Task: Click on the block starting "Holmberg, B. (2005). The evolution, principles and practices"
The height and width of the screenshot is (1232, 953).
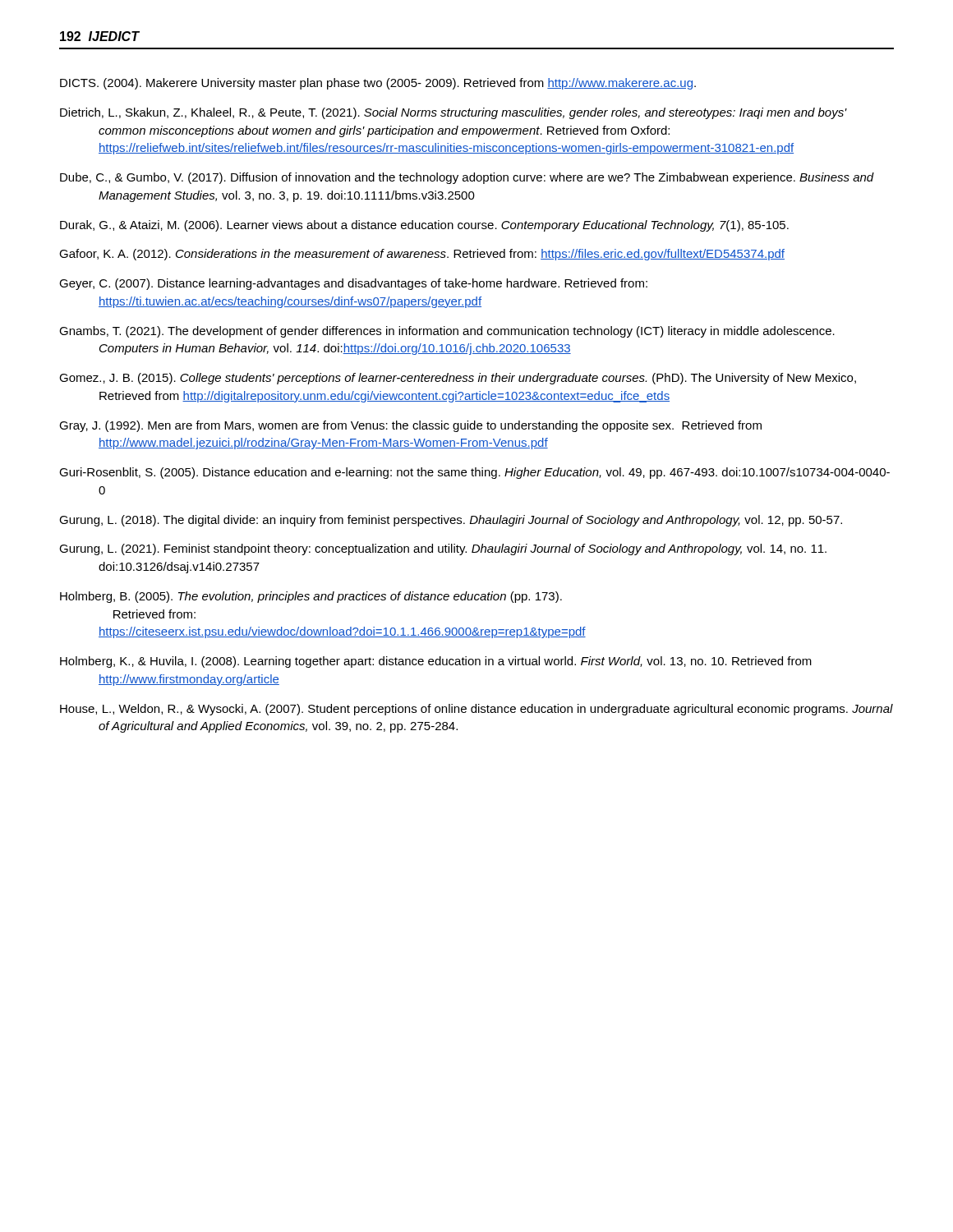Action: (x=311, y=597)
